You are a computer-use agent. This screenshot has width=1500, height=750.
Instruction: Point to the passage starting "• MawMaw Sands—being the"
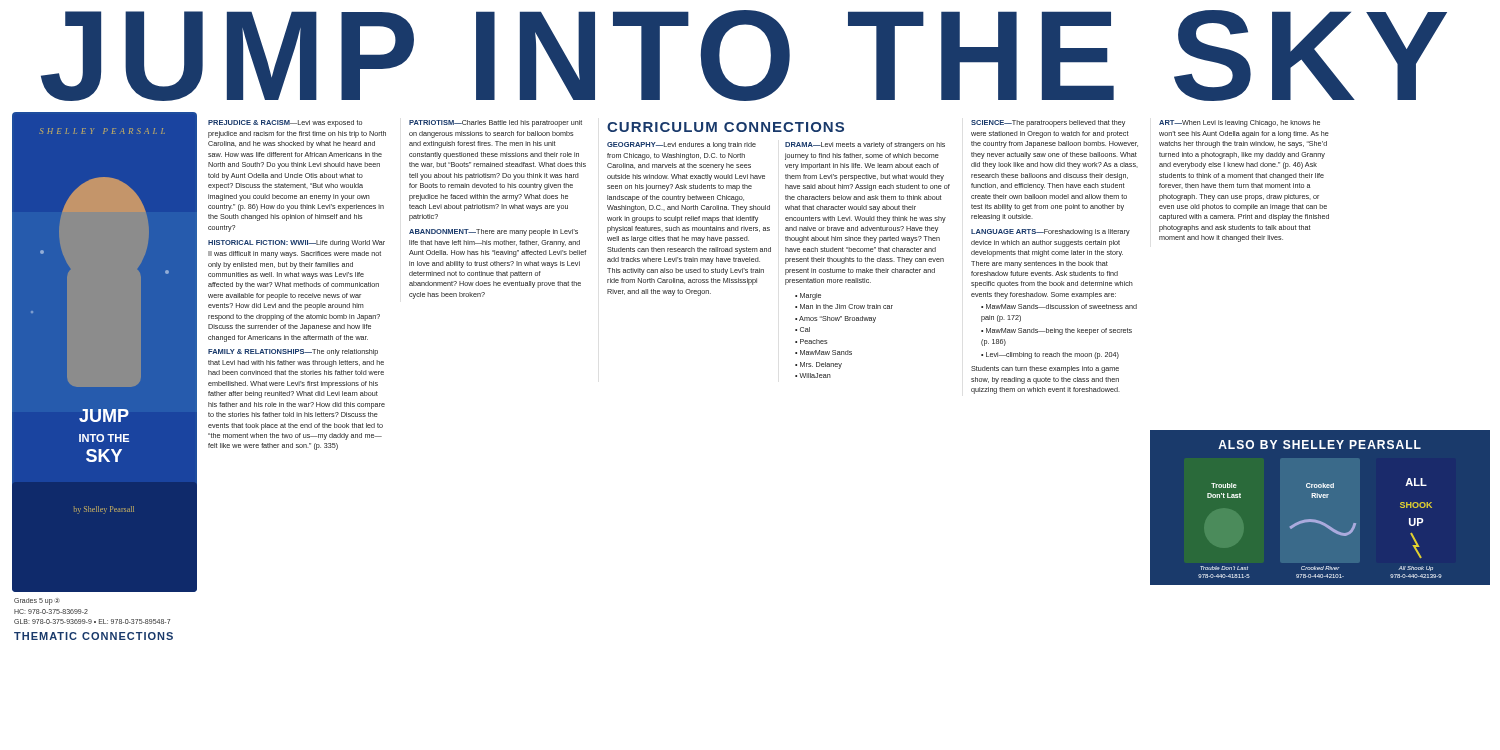click(1057, 336)
